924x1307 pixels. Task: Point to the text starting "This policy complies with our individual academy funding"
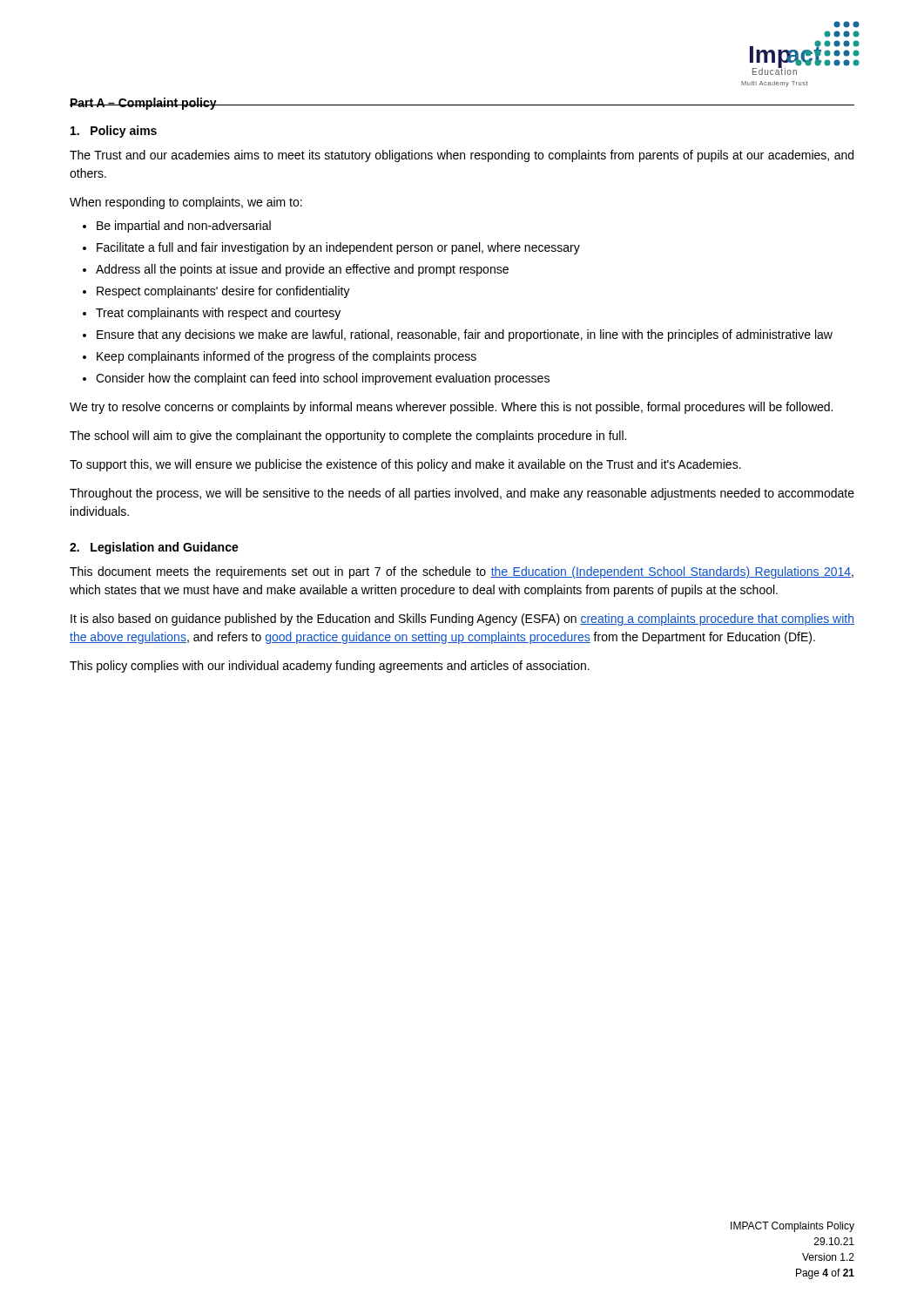coord(330,666)
